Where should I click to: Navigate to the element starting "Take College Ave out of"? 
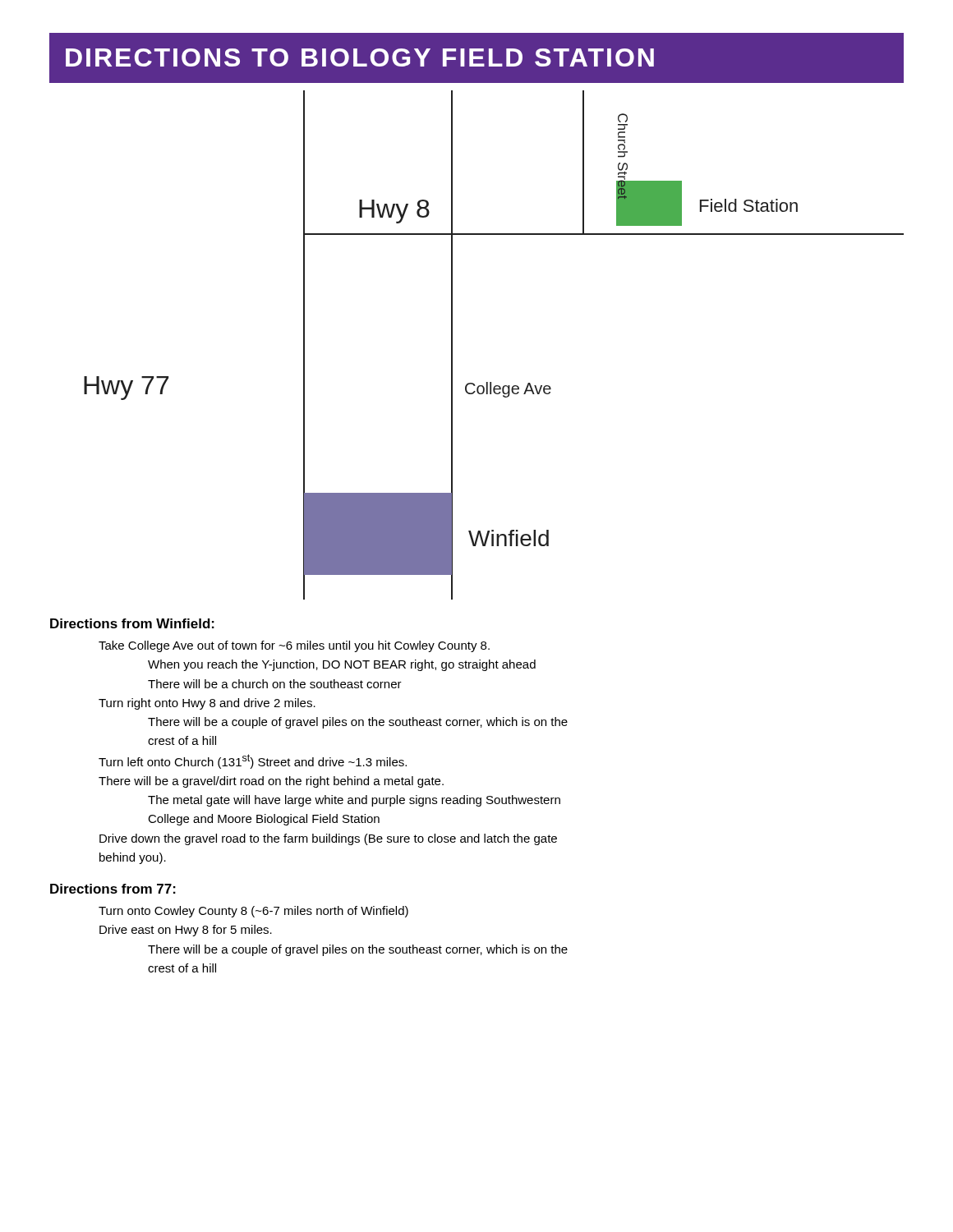click(x=295, y=645)
